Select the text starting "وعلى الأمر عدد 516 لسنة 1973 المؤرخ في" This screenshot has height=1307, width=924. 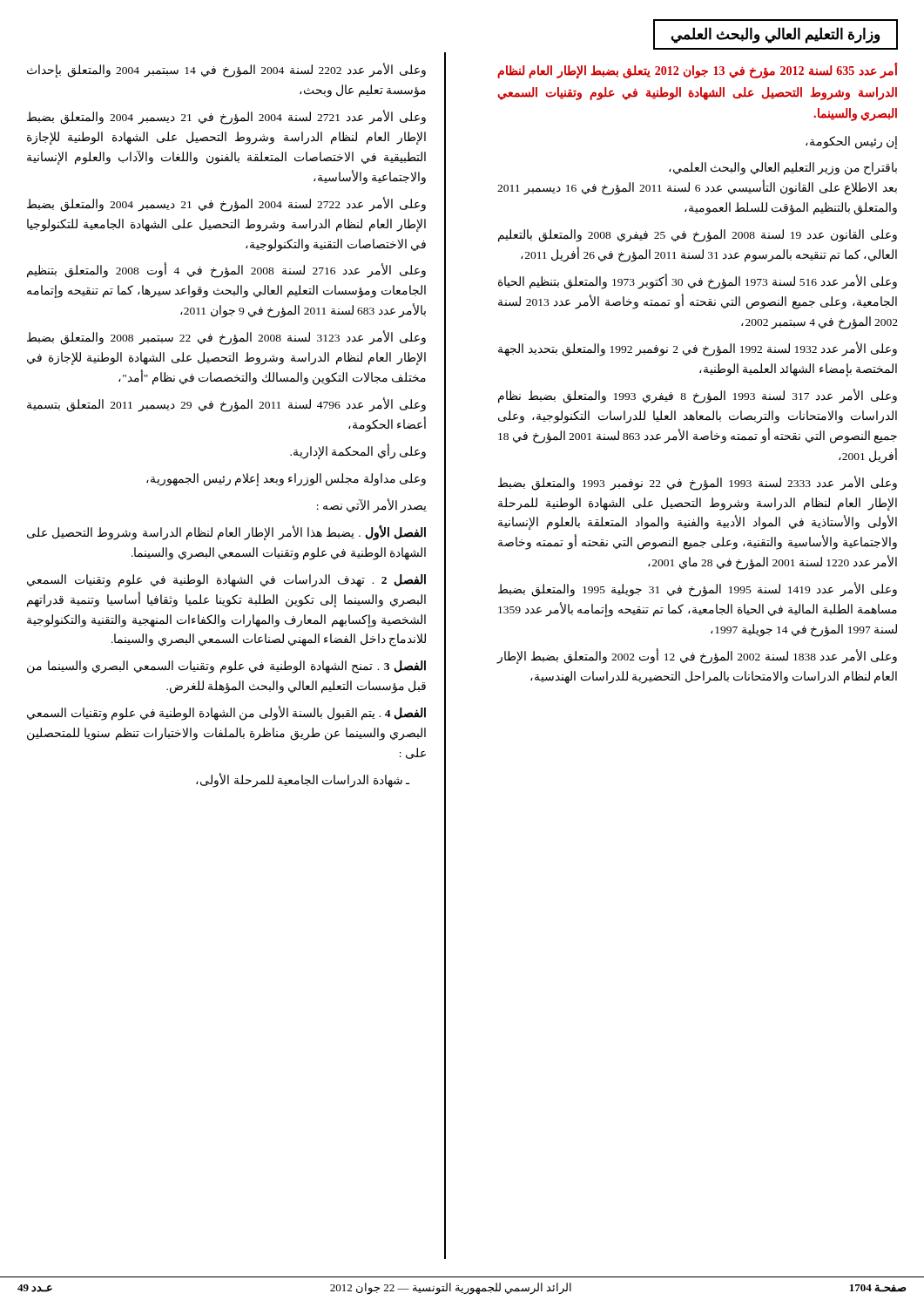(x=698, y=302)
